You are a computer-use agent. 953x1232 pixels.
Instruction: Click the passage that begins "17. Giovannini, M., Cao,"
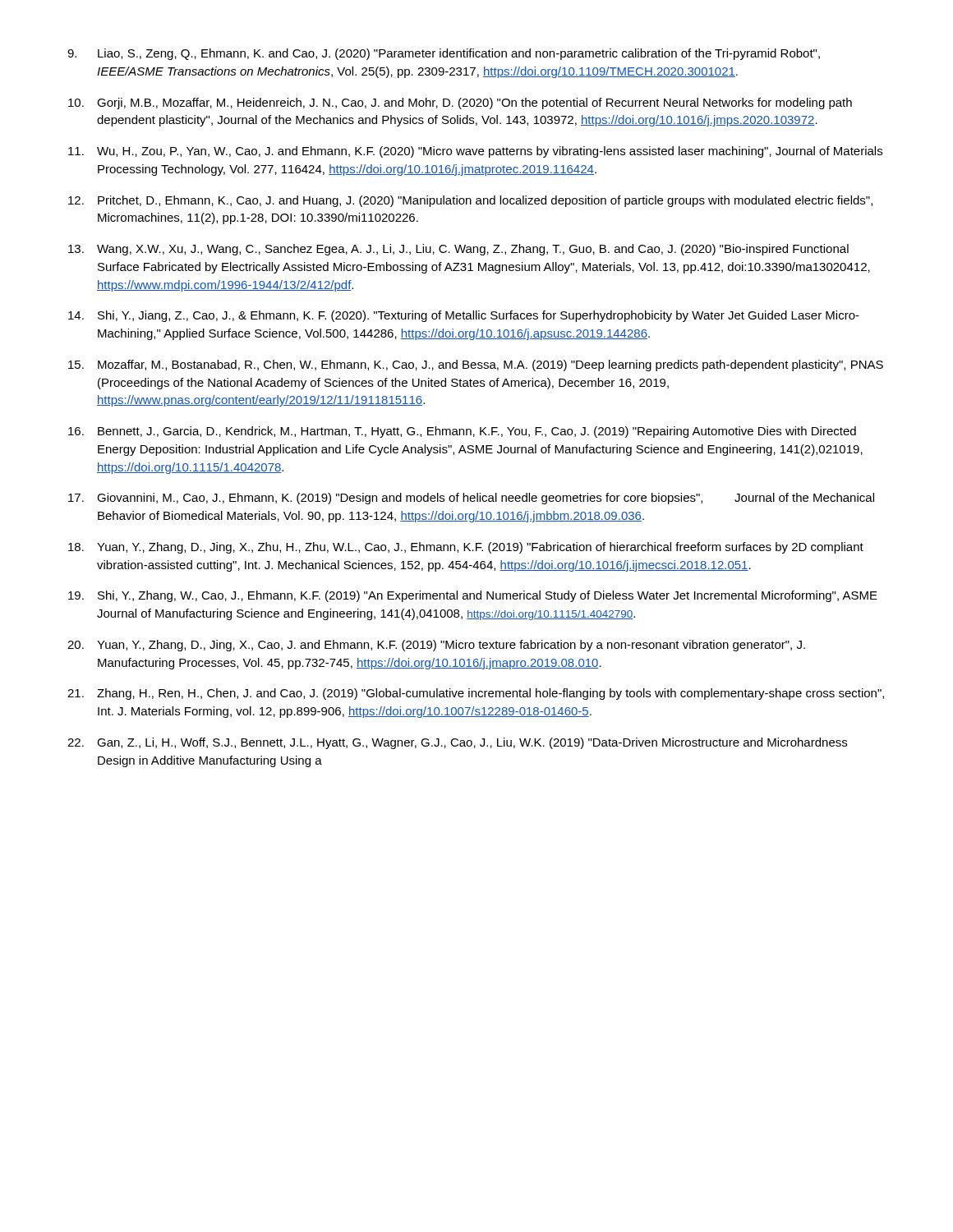(476, 507)
